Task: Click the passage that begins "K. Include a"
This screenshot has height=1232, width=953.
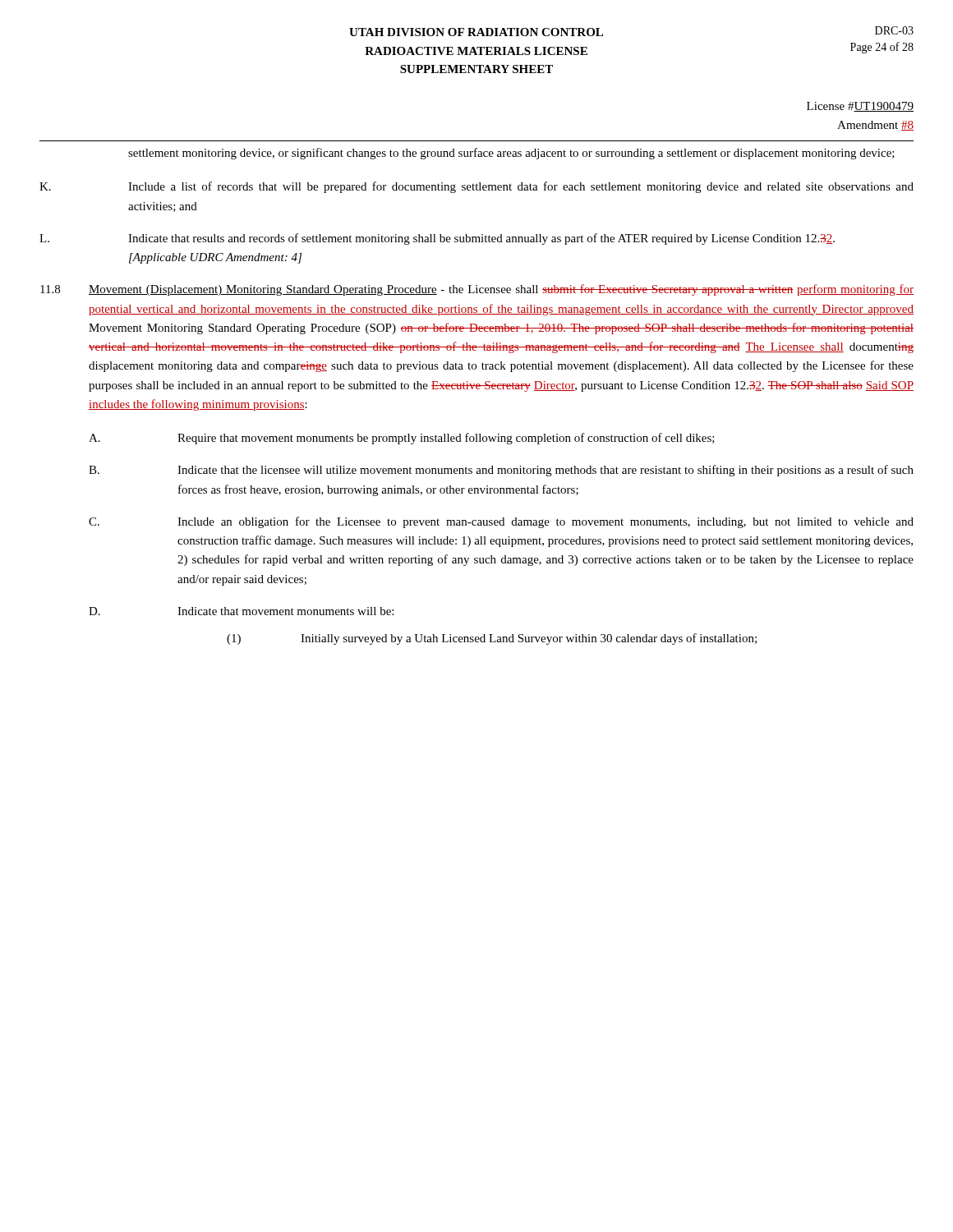Action: click(x=476, y=197)
